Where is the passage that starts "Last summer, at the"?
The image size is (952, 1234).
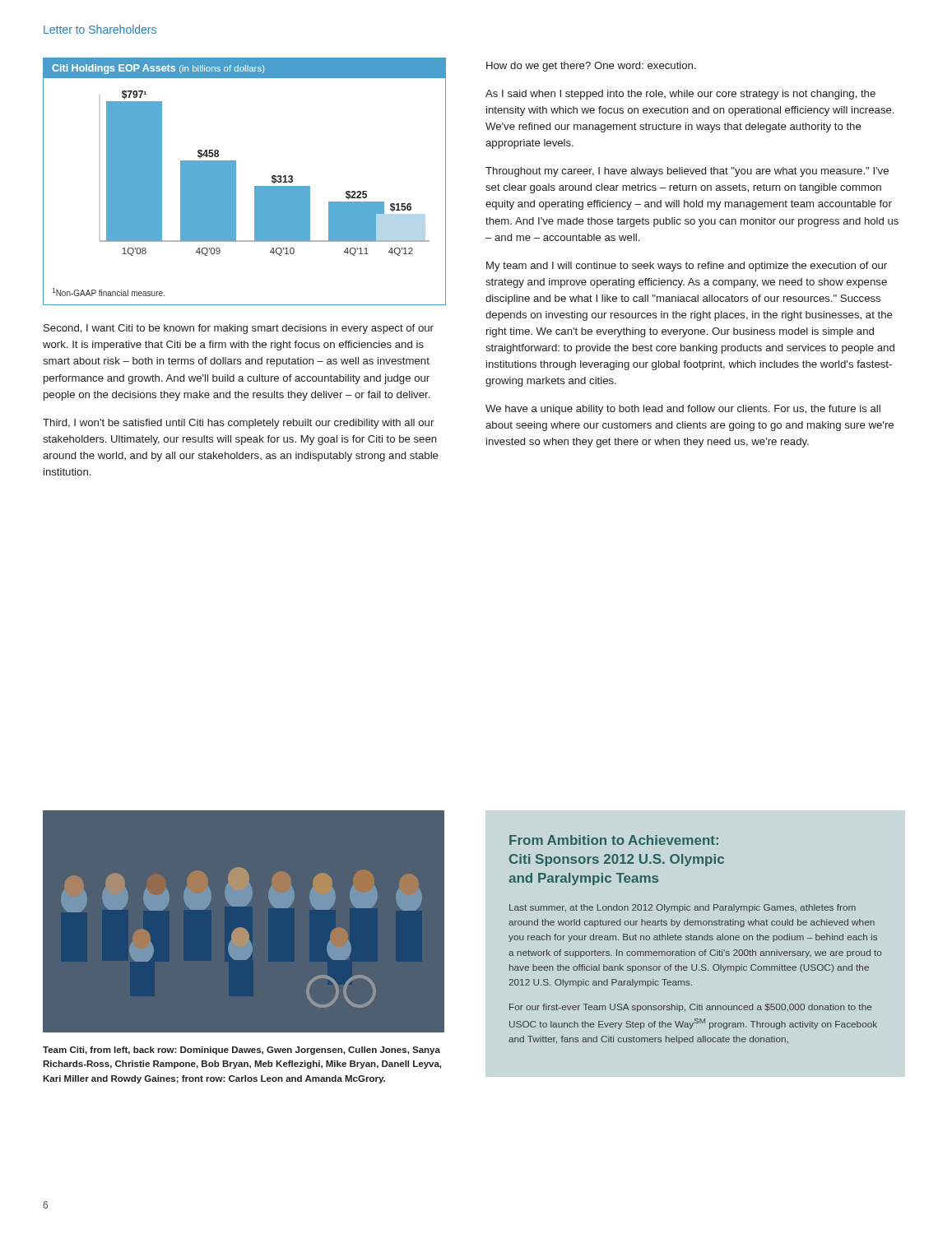(x=695, y=945)
